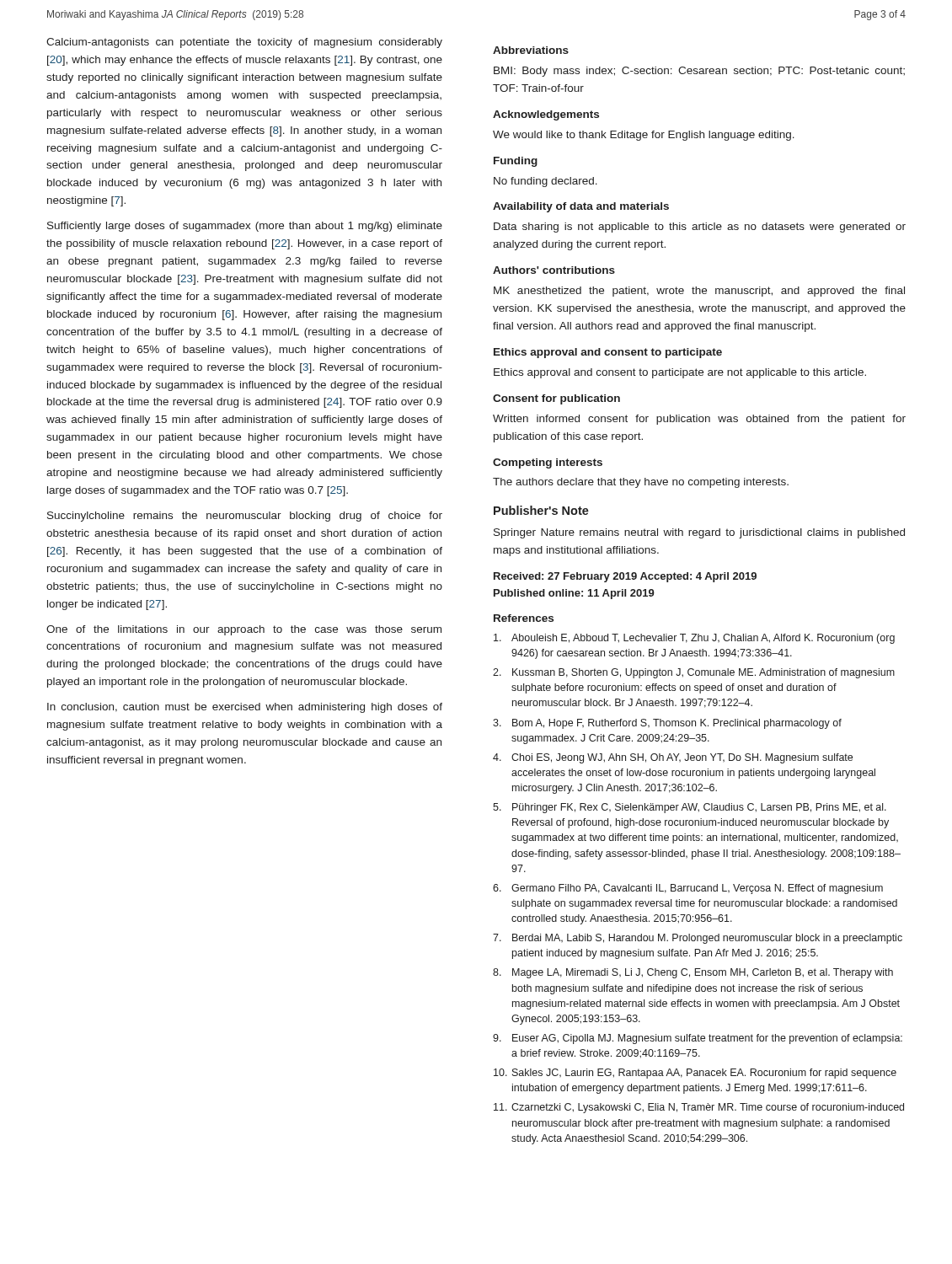Screen dimensions: 1264x952
Task: Find the list item that reads "Abouleish E, Abboud T, Lechevalier T, Zhu"
Action: [x=699, y=646]
